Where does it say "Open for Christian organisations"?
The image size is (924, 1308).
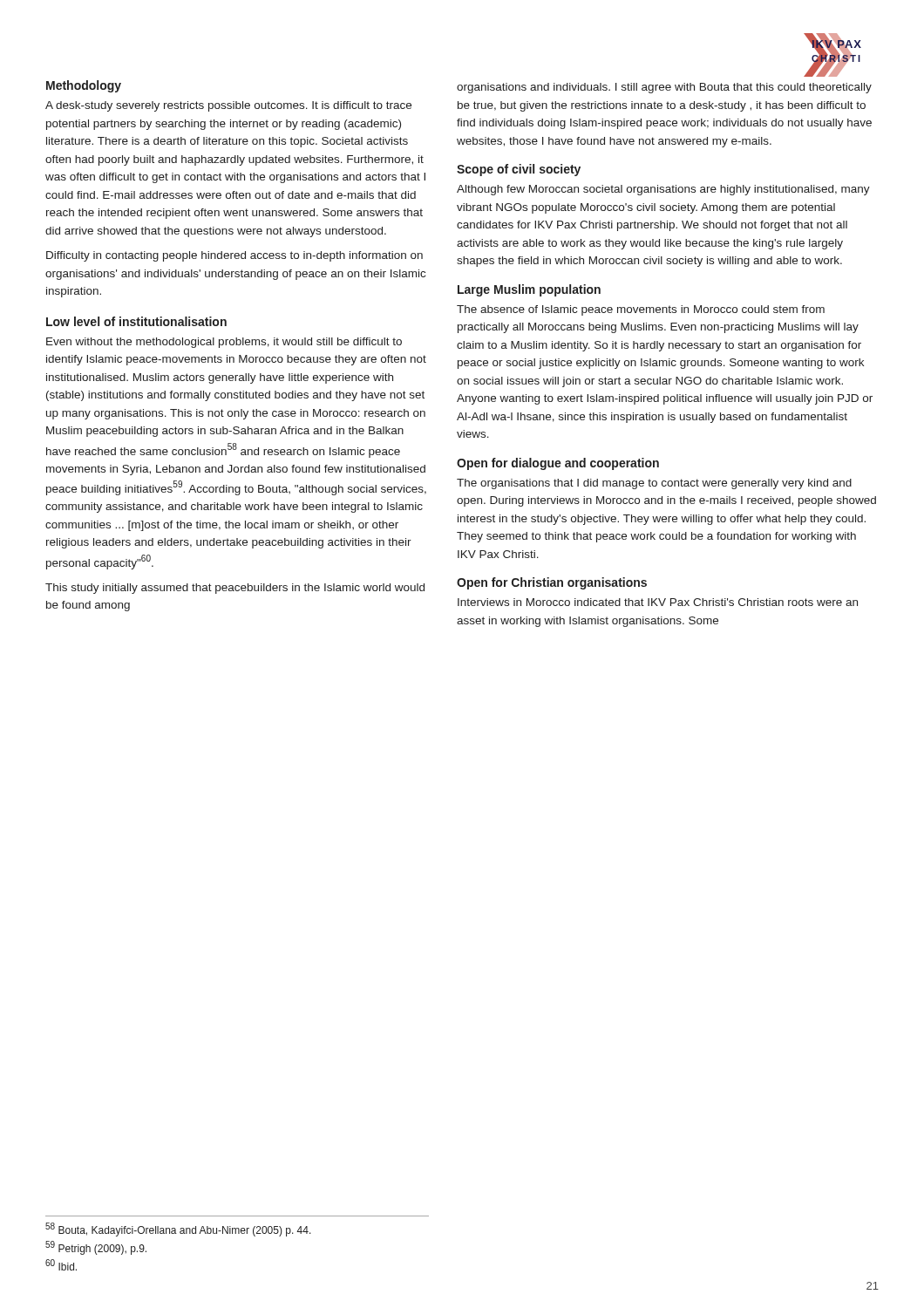coord(552,583)
